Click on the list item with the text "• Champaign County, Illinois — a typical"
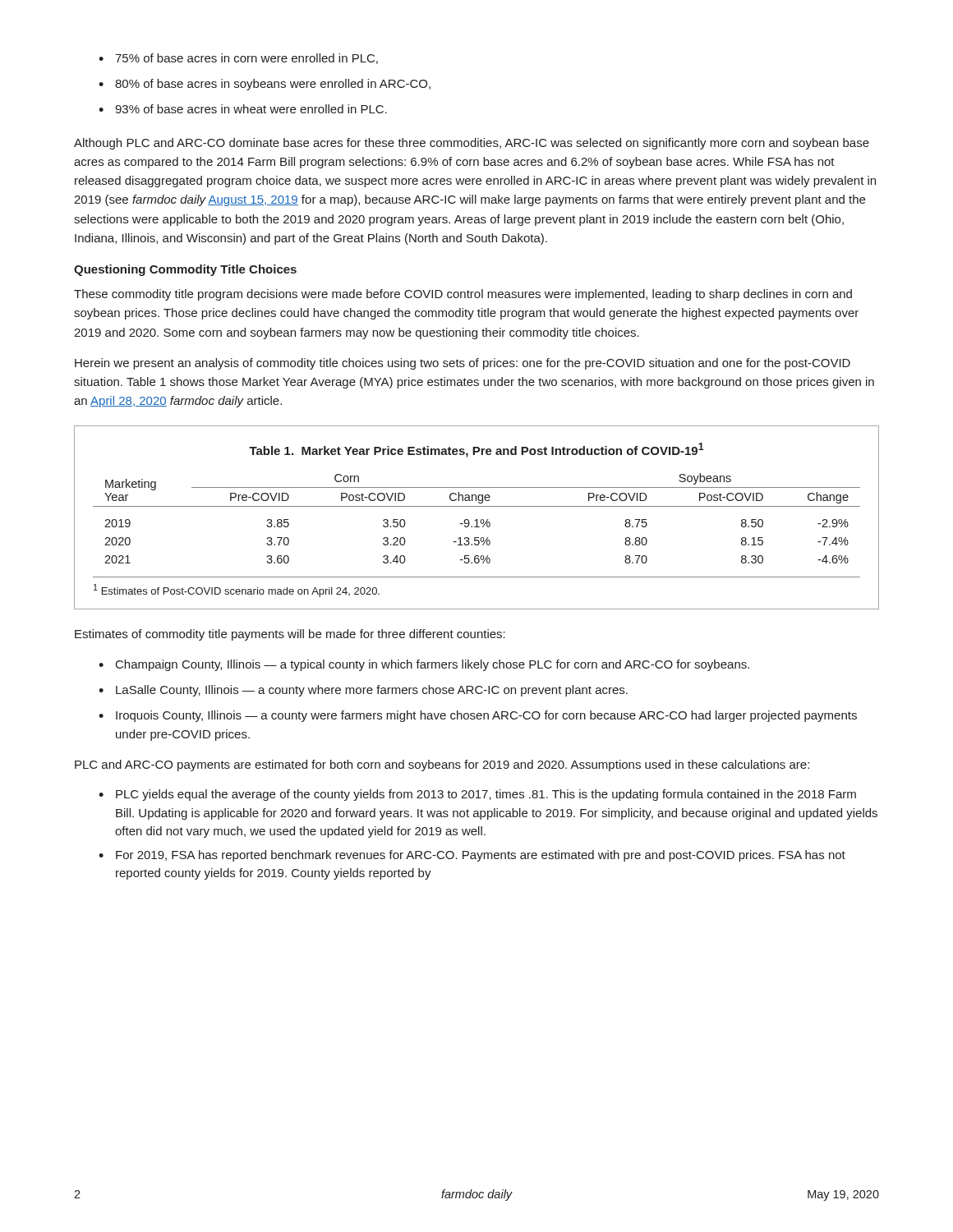953x1232 pixels. coord(424,666)
